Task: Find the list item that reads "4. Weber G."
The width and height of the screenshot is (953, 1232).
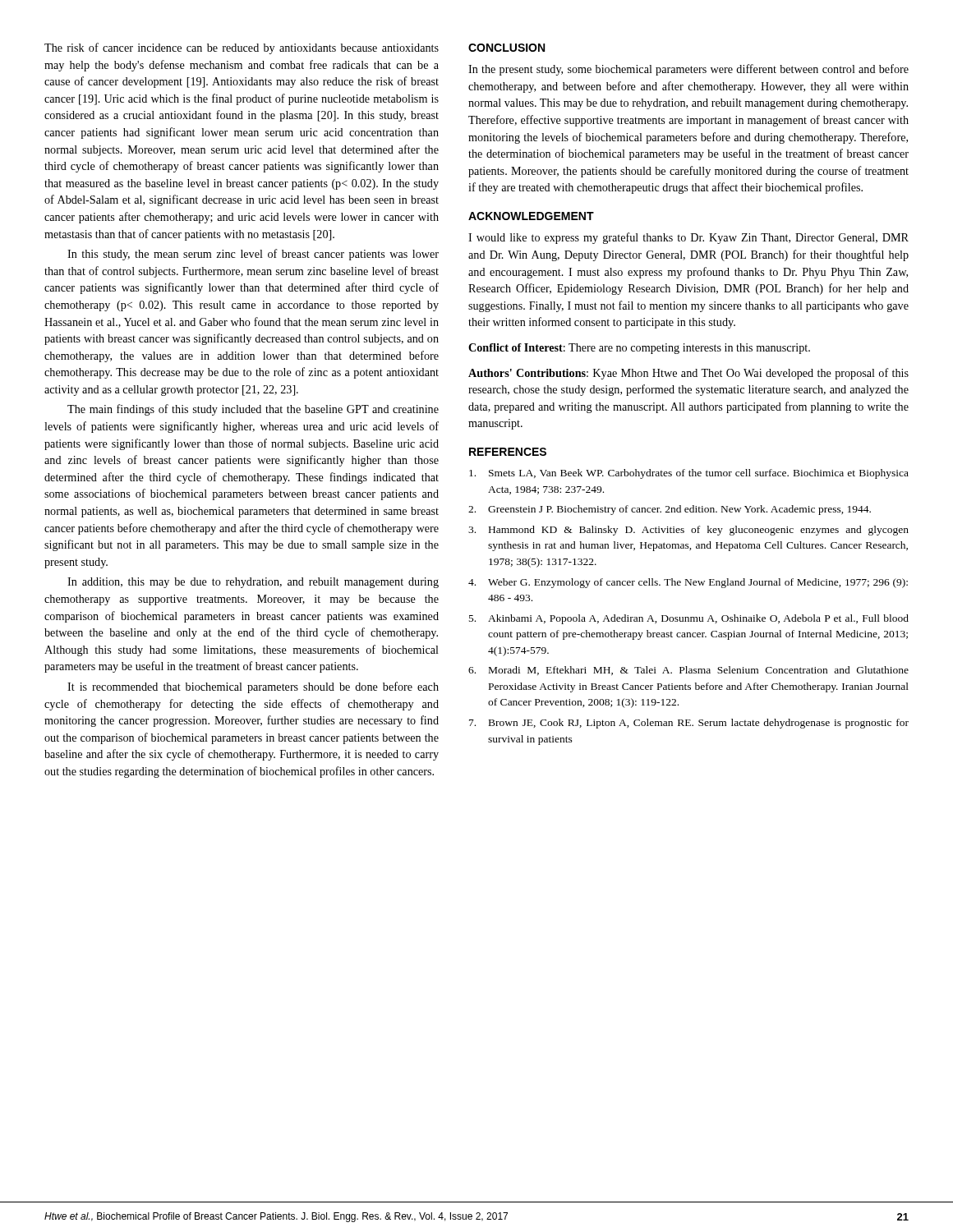Action: tap(688, 590)
